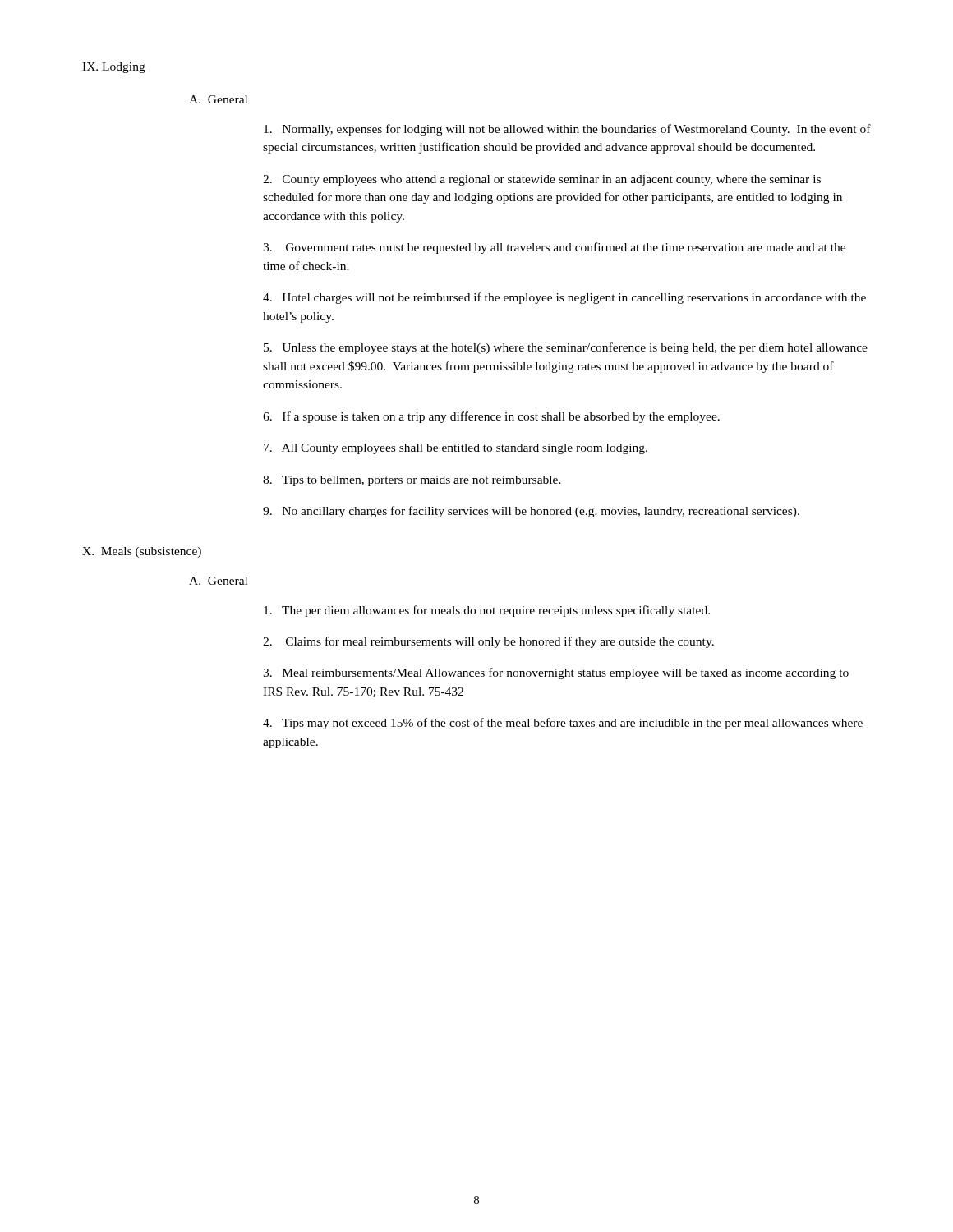Click the passage that begins "7. All County employees"

pyautogui.click(x=455, y=447)
